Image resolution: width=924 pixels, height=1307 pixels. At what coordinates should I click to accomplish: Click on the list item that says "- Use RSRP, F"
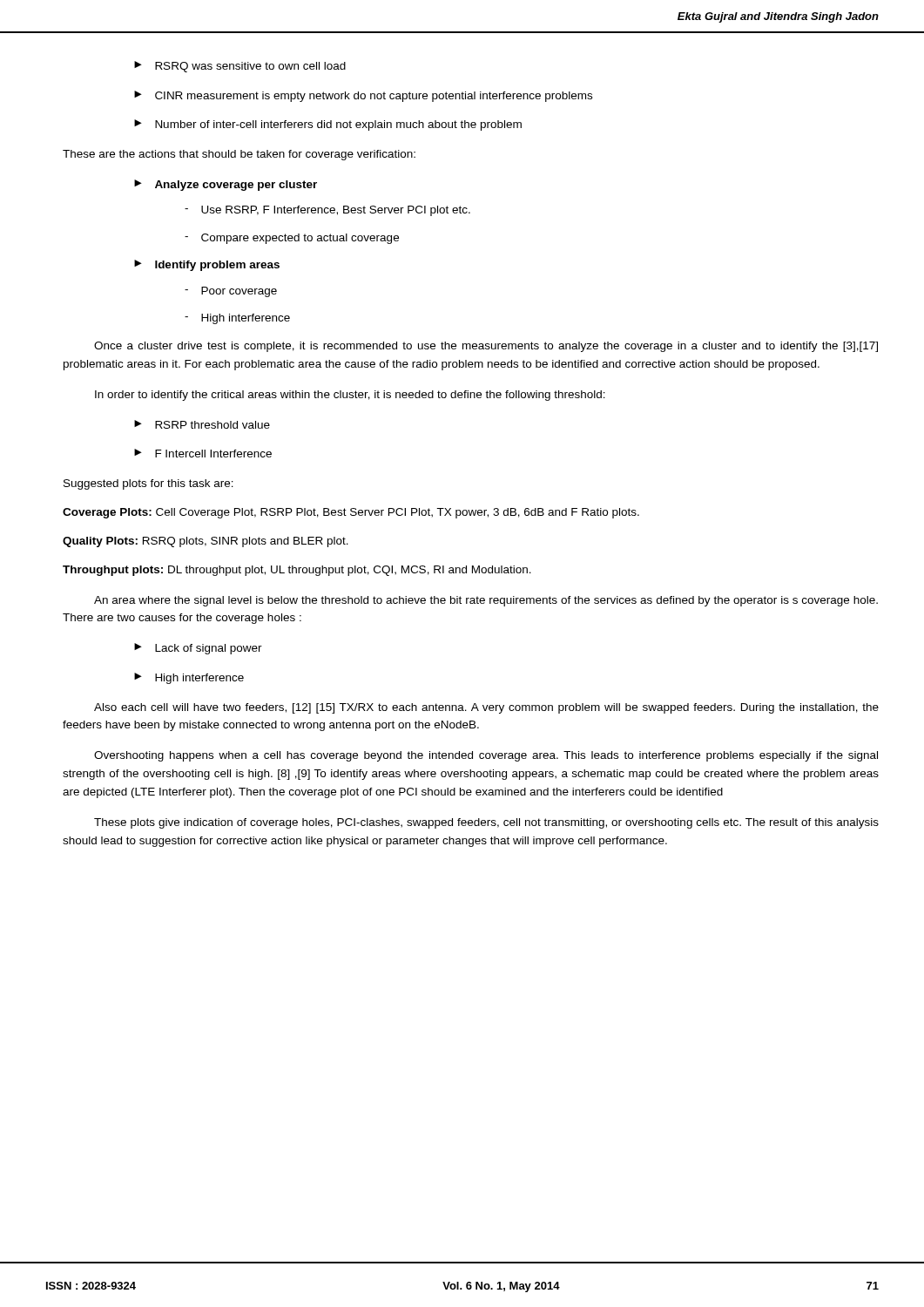[327, 211]
